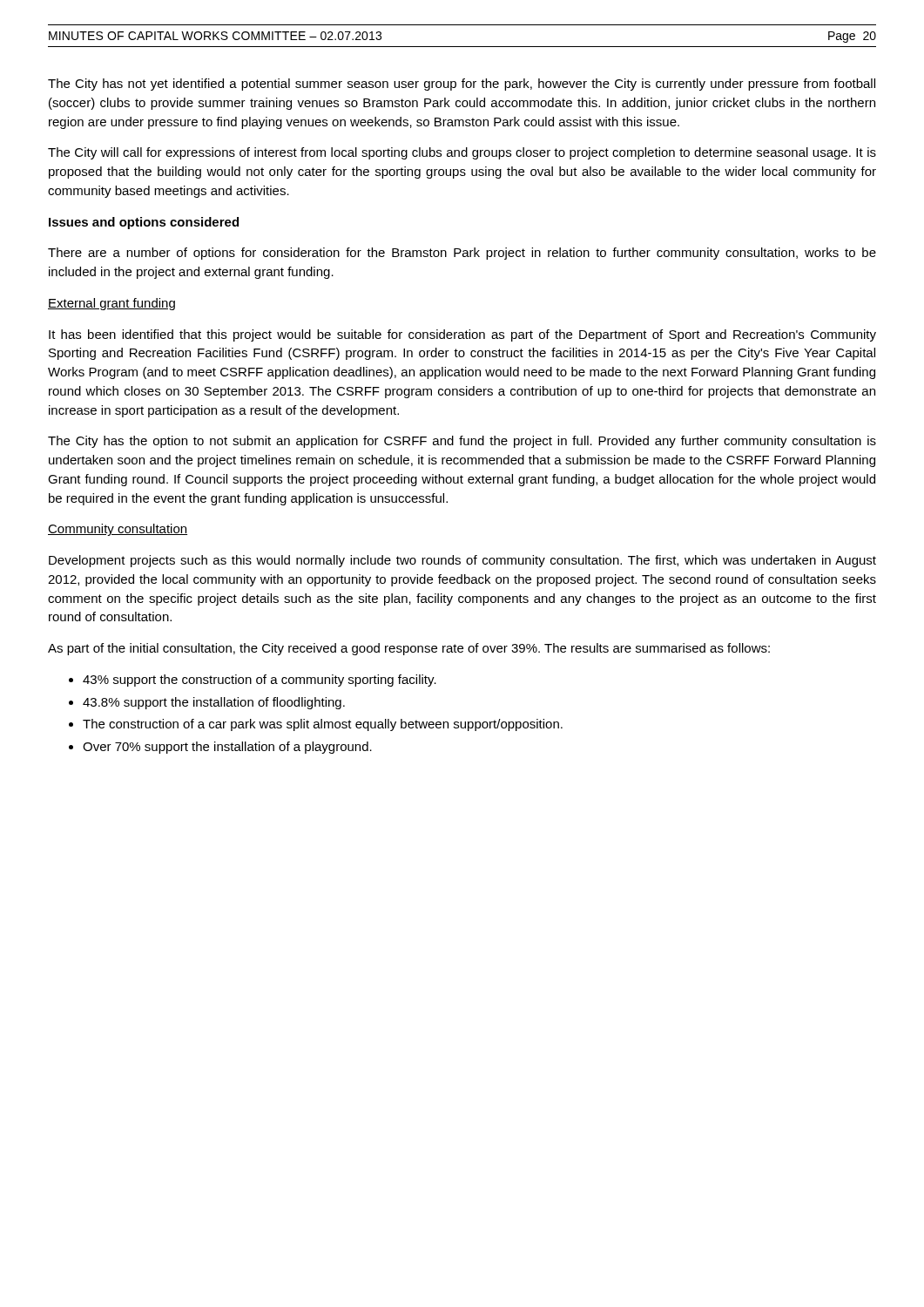Image resolution: width=924 pixels, height=1307 pixels.
Task: Locate the region starting "43.8% support the installation of"
Action: (x=214, y=701)
